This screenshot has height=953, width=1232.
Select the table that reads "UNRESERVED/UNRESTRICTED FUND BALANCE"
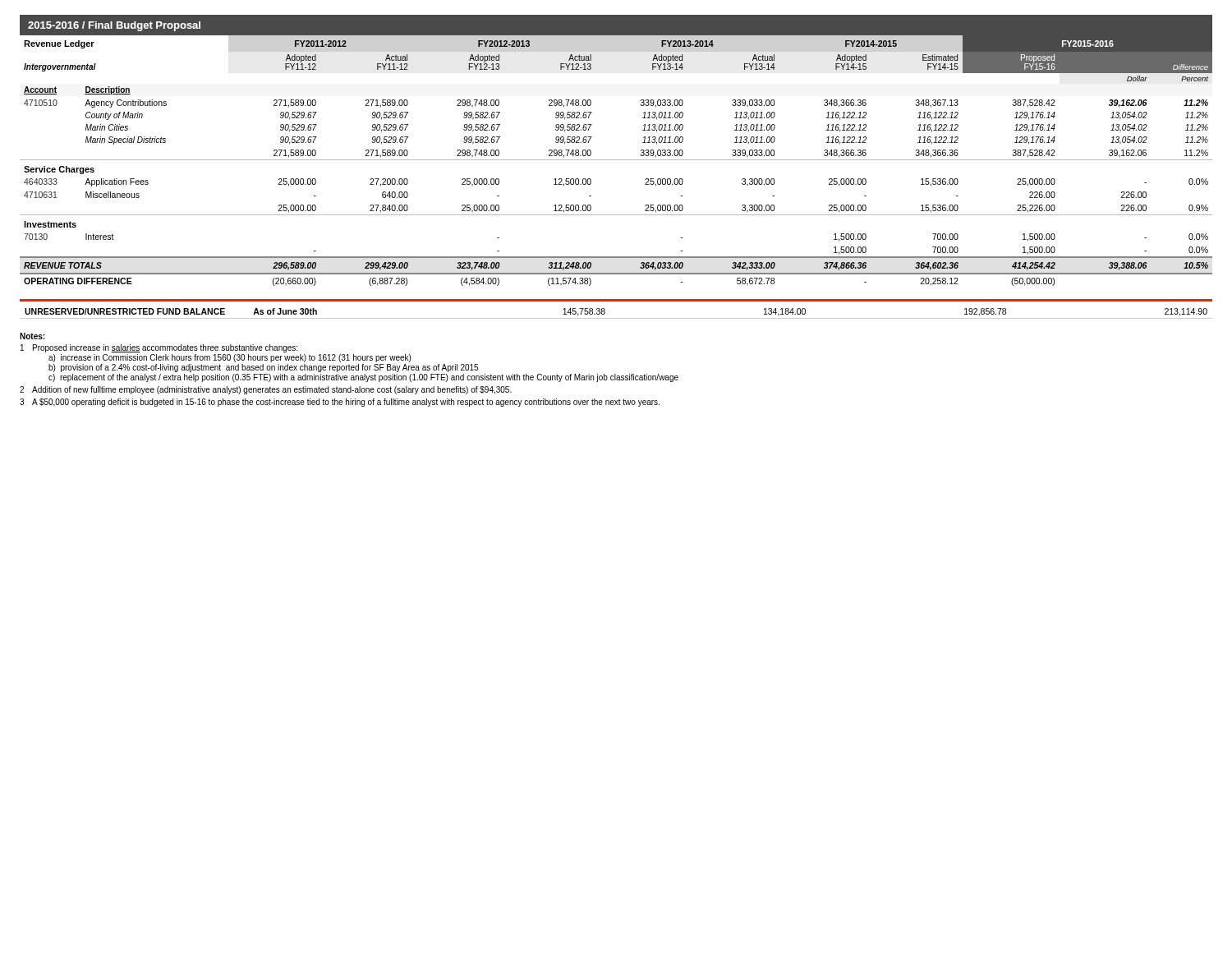(x=616, y=309)
